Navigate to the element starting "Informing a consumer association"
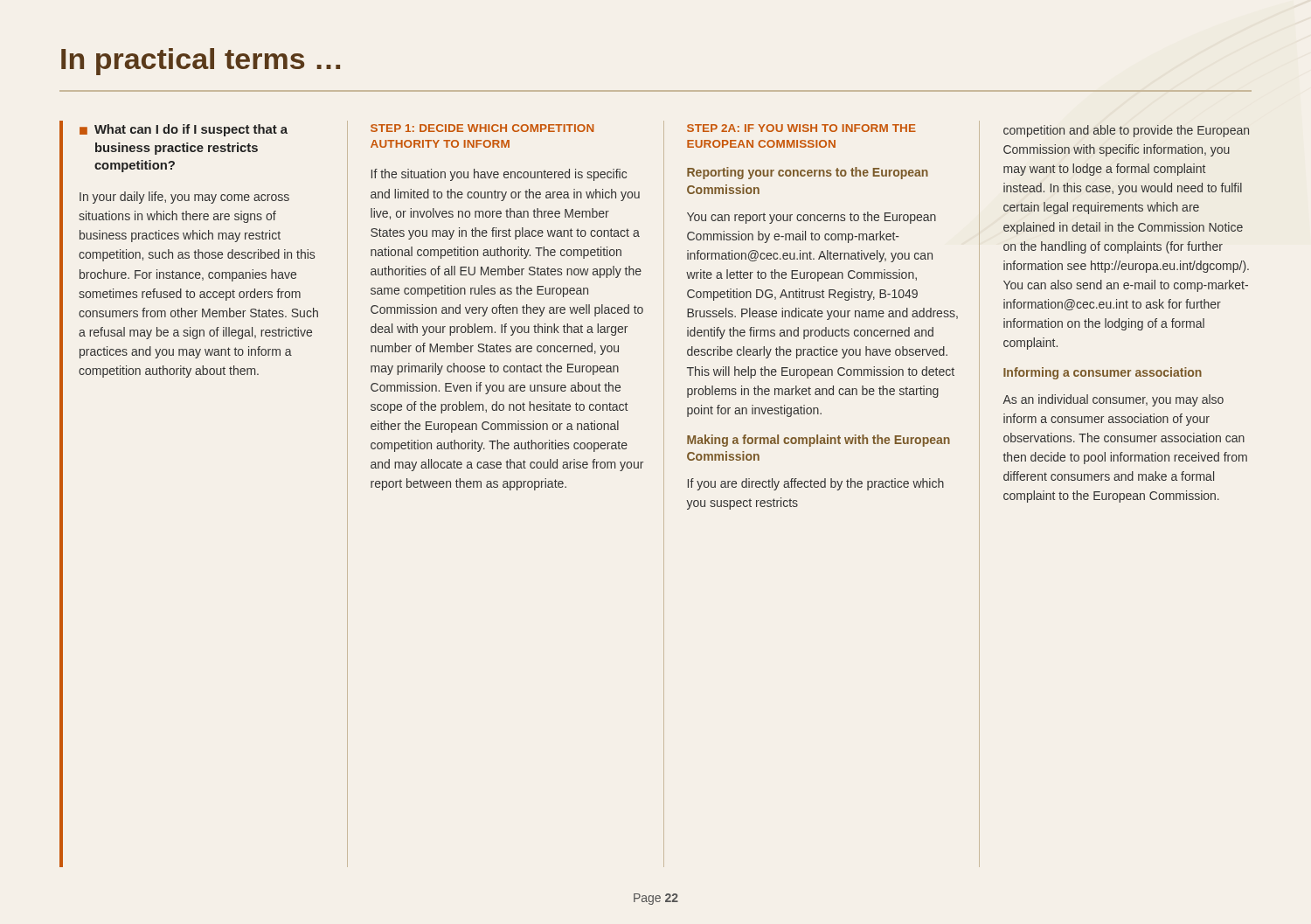This screenshot has width=1311, height=924. coord(1102,373)
